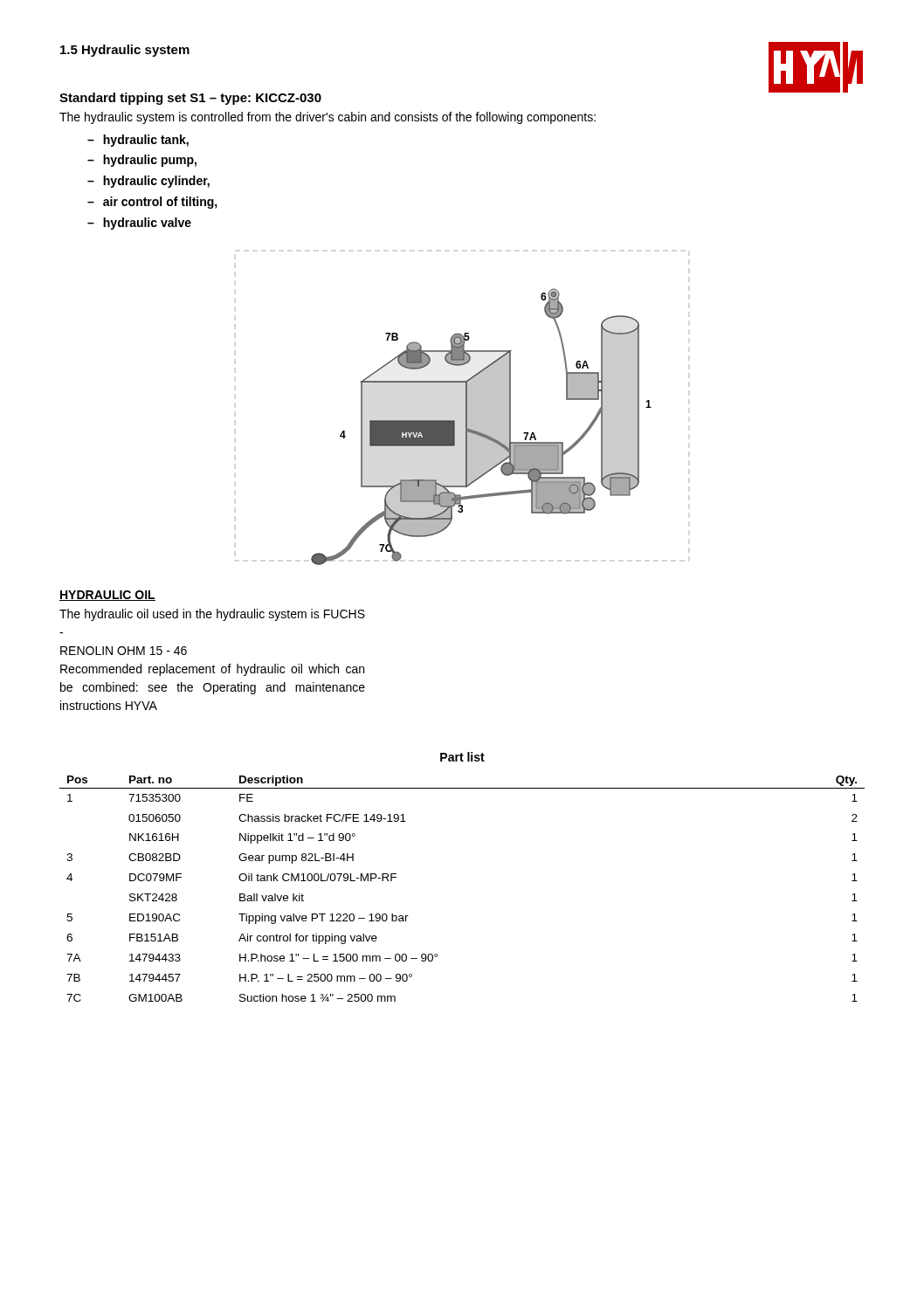Find the list item containing "–hydraulic tank,"
Screen dimensions: 1310x924
pyautogui.click(x=138, y=140)
